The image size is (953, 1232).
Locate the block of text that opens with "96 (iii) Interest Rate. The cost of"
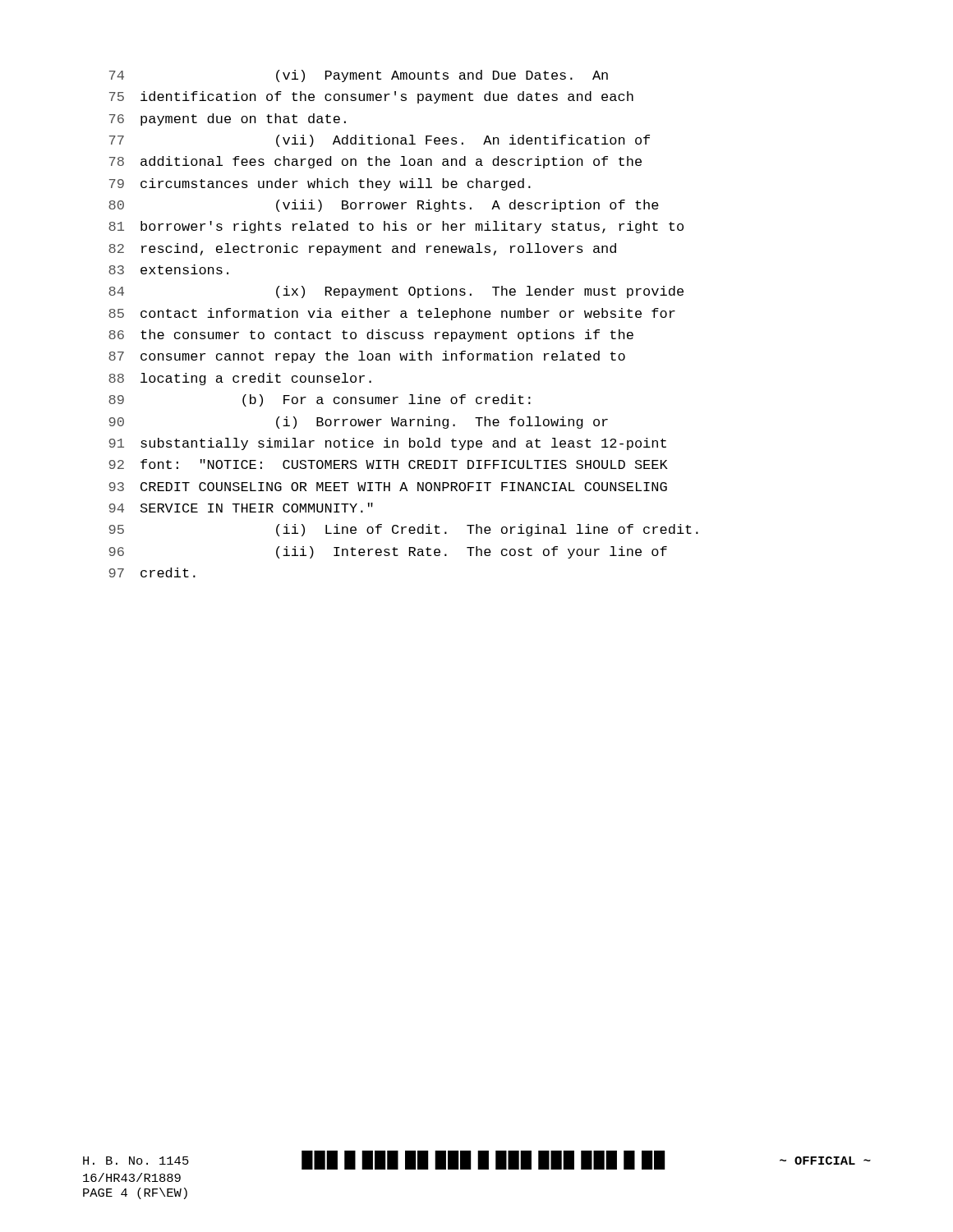click(x=476, y=563)
